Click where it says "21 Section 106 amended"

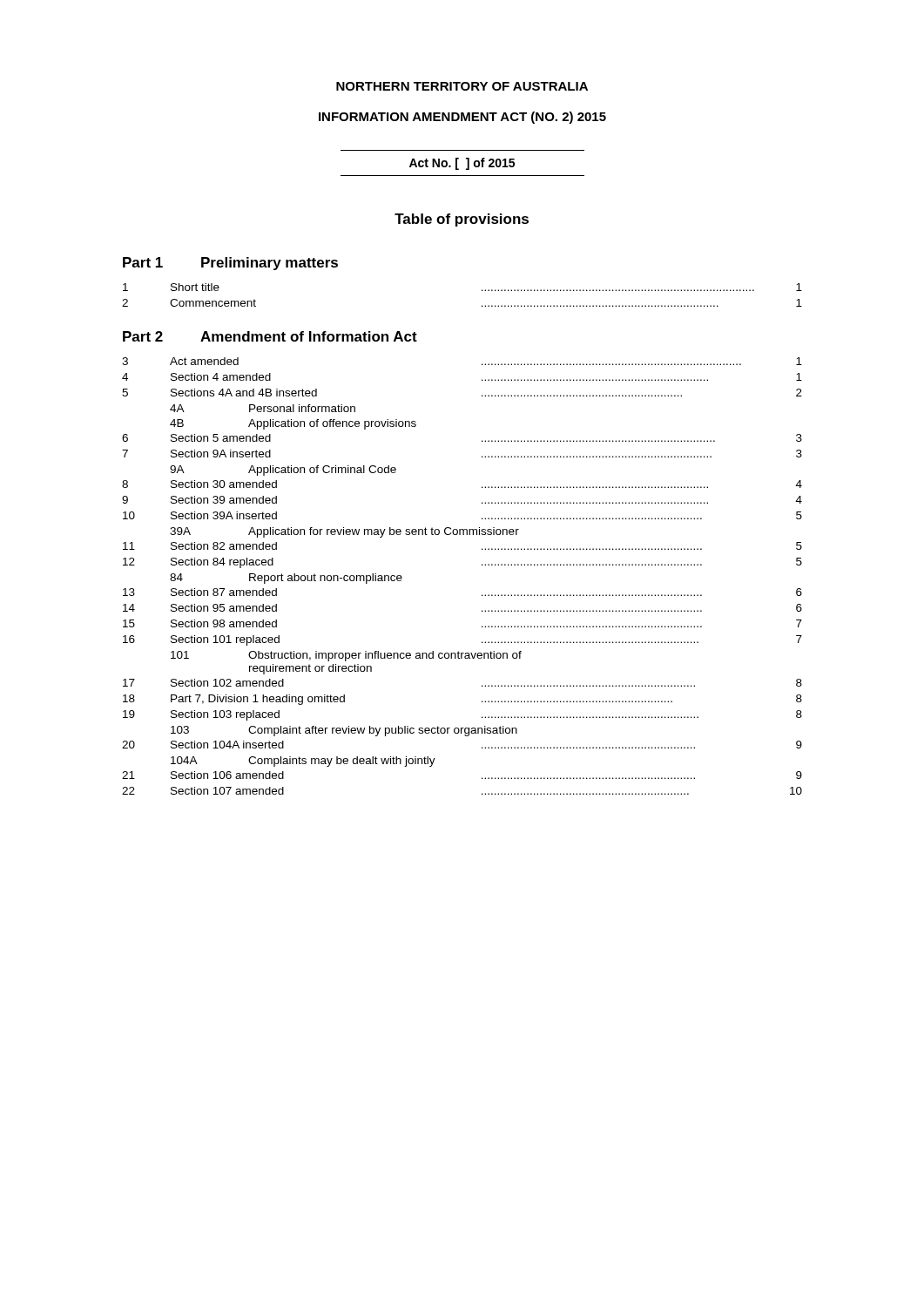(126, 775)
